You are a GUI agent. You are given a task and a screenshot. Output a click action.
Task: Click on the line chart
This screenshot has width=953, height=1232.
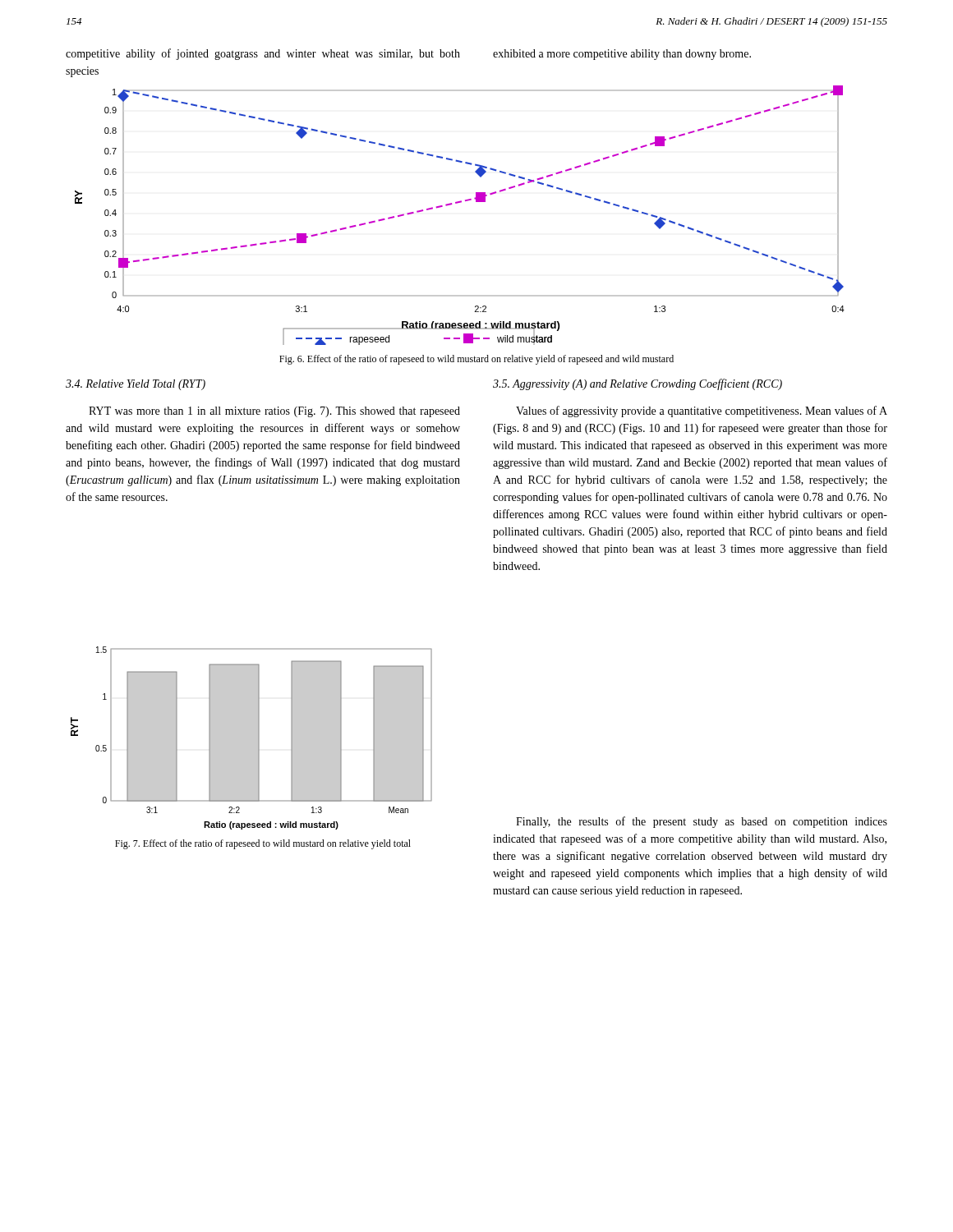(476, 215)
